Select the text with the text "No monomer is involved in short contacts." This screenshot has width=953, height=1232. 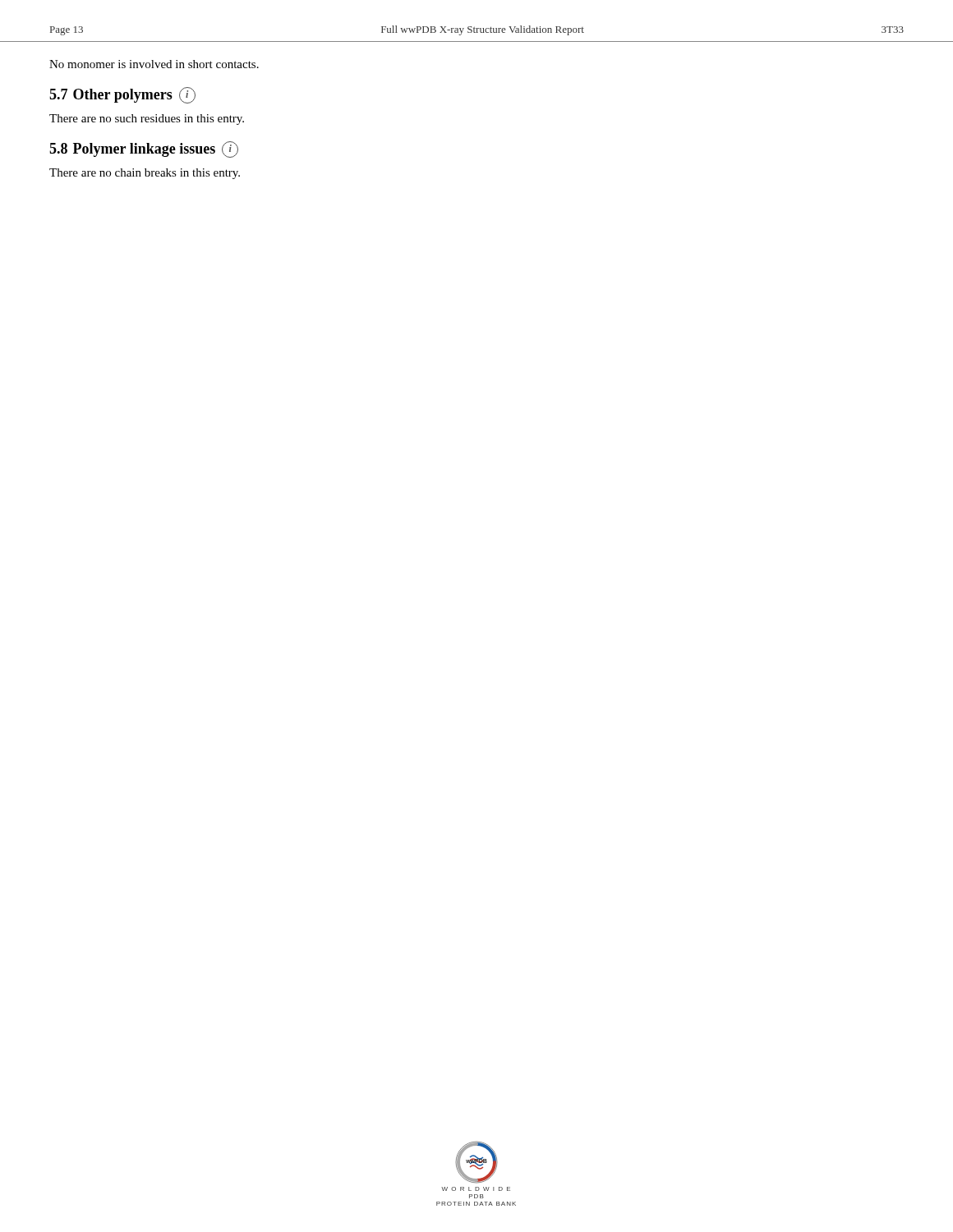coord(154,64)
